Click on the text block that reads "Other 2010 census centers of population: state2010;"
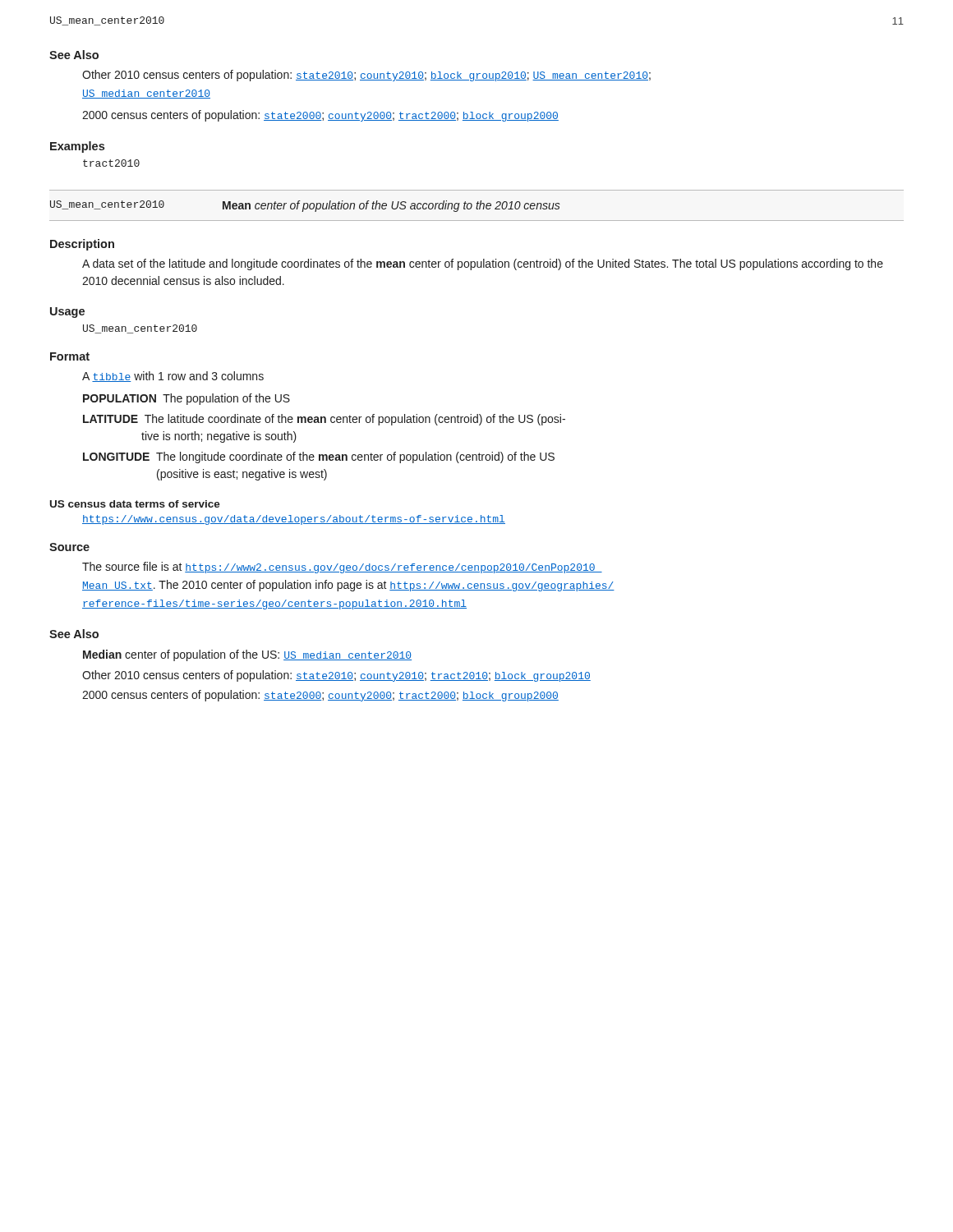Image resolution: width=953 pixels, height=1232 pixels. pyautogui.click(x=367, y=84)
